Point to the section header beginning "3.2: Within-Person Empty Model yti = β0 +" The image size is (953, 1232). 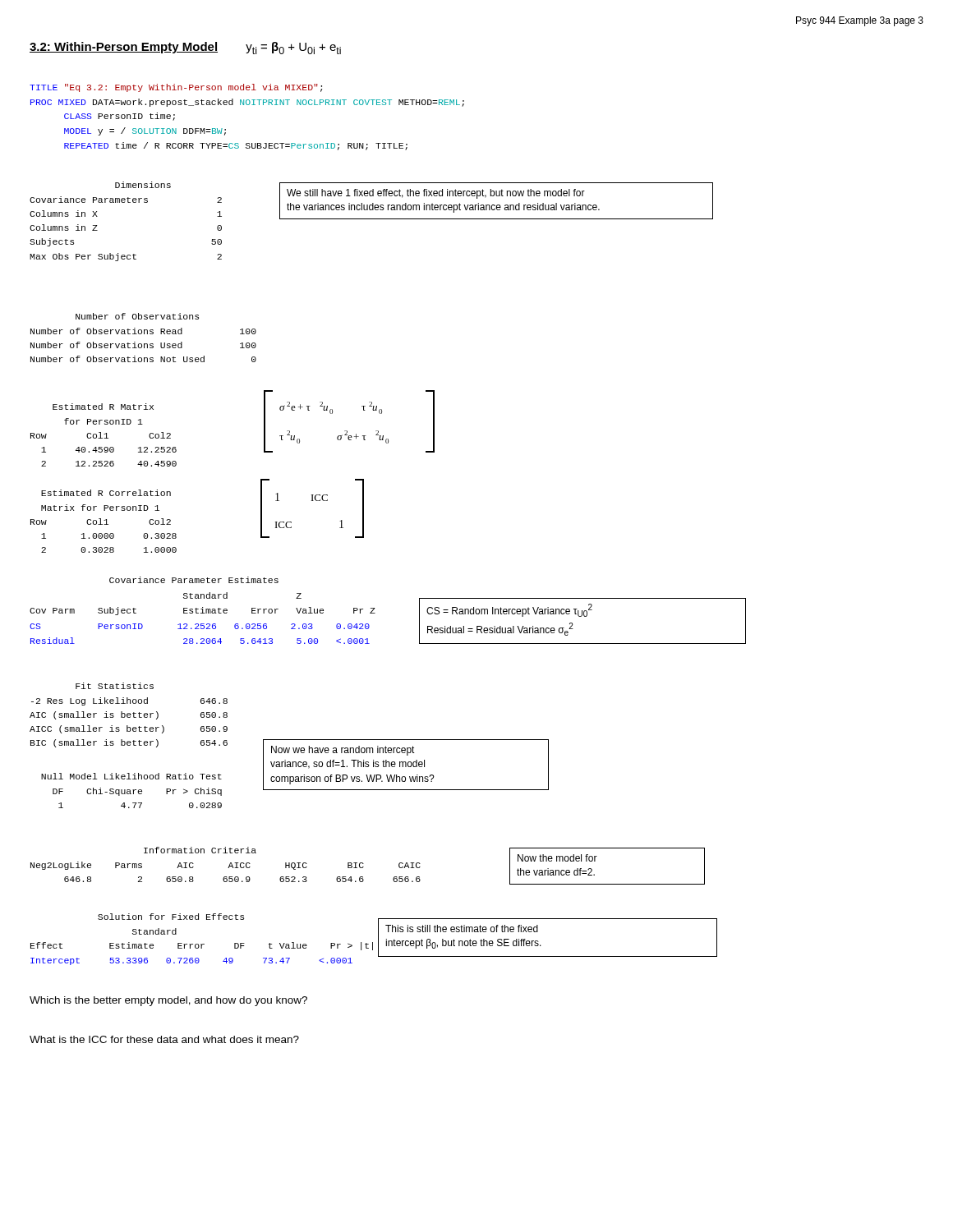(x=185, y=48)
